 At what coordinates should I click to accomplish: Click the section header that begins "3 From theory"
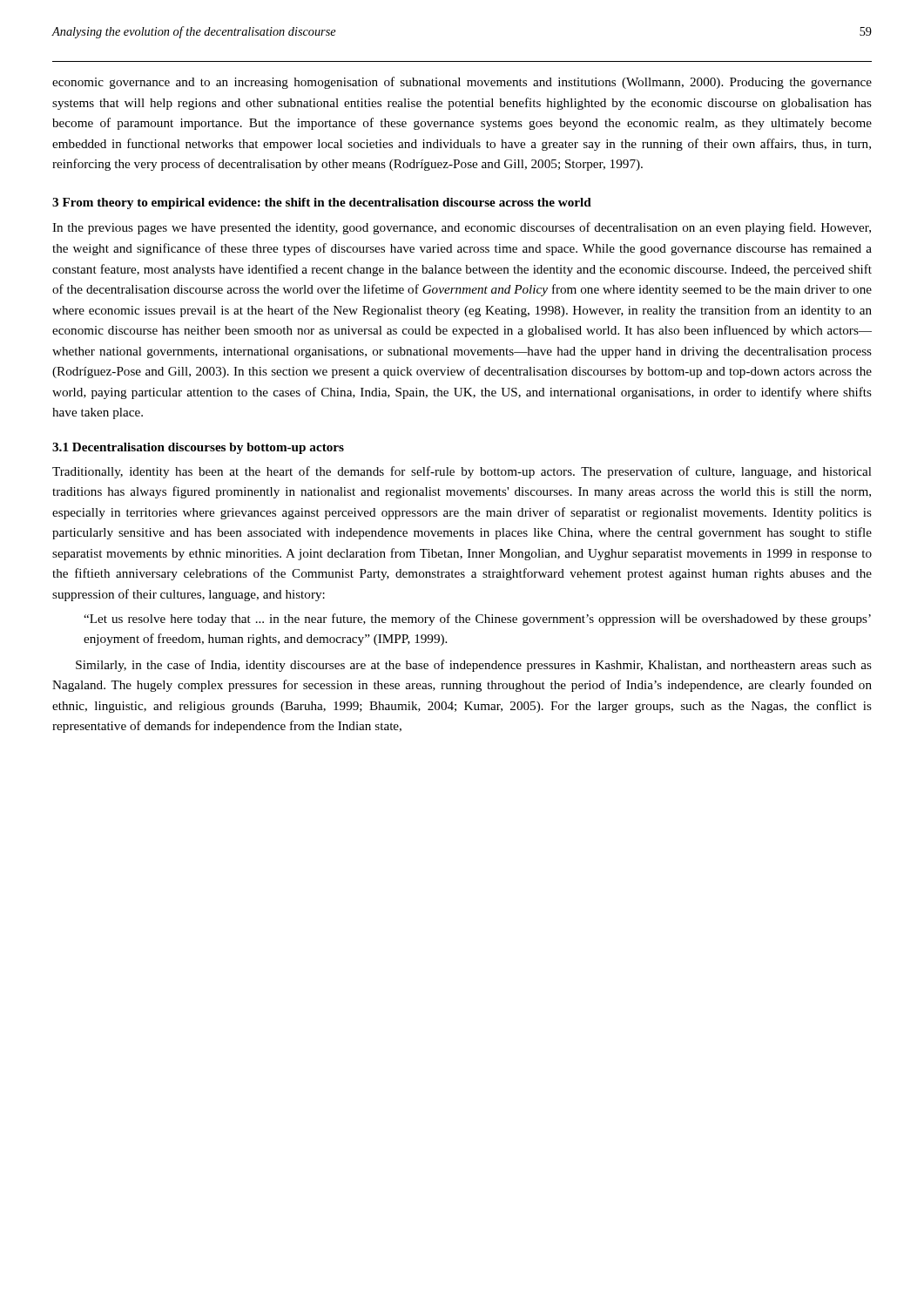[322, 202]
